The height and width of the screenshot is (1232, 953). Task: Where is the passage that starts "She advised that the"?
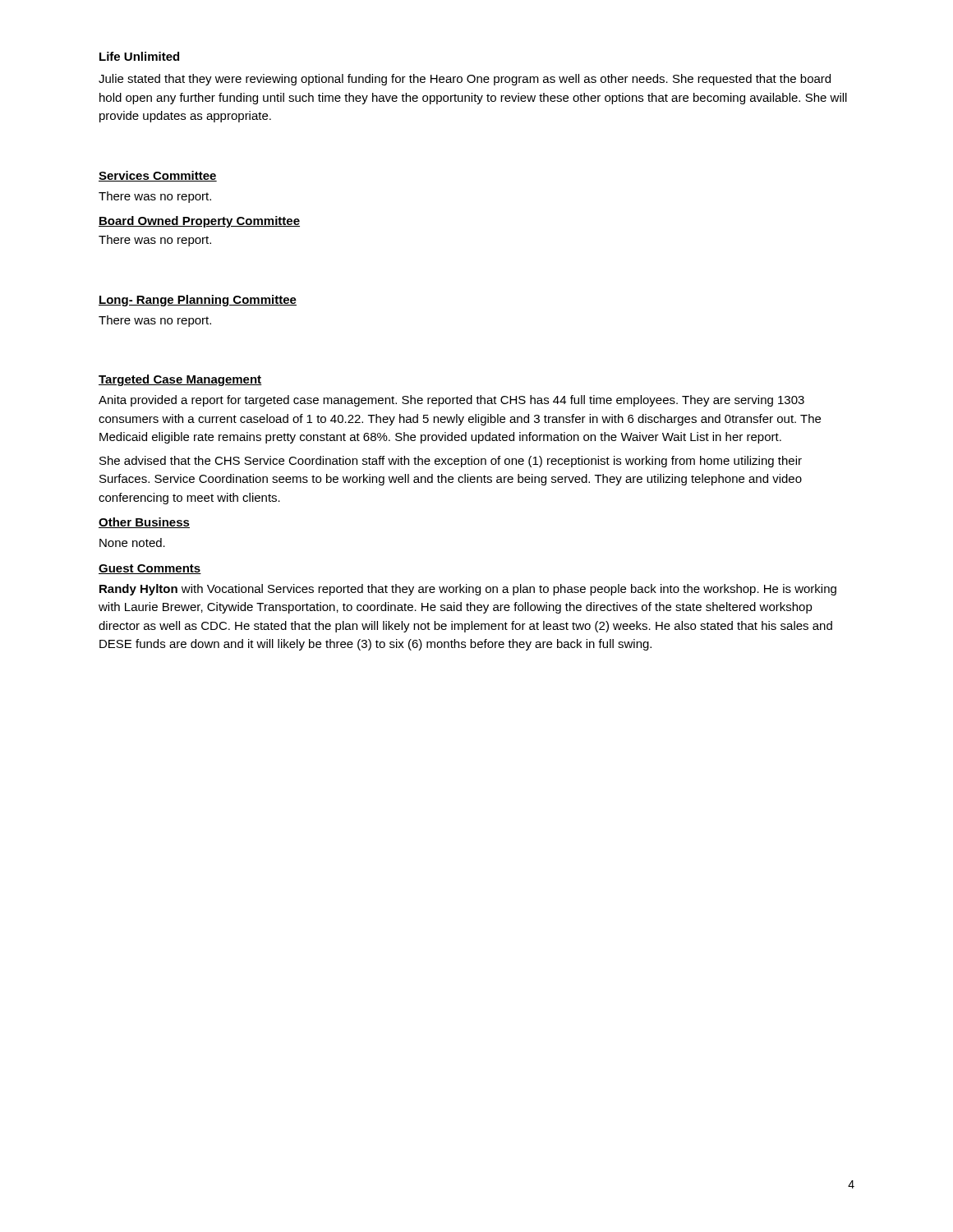click(450, 478)
